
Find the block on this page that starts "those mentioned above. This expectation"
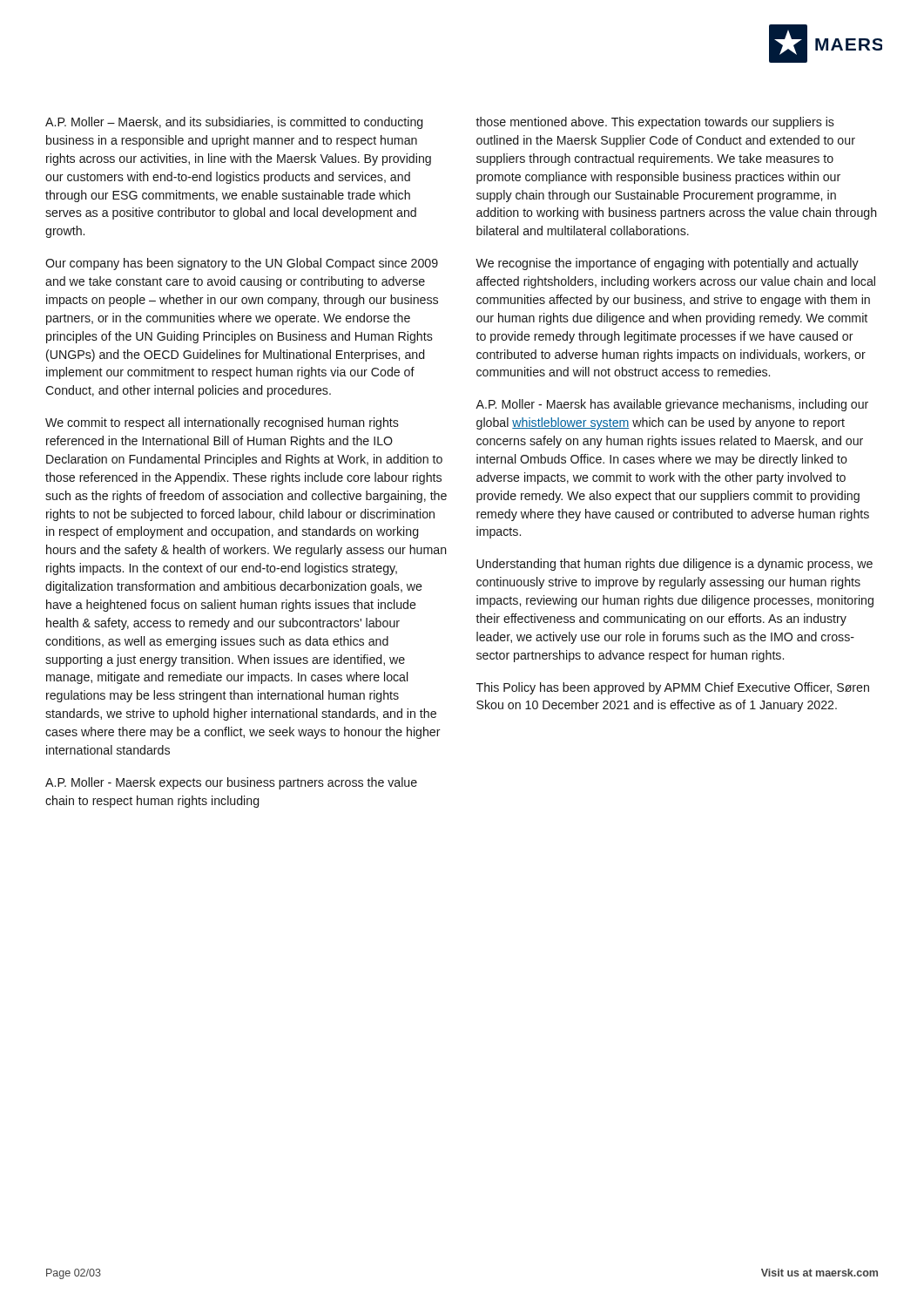click(677, 177)
